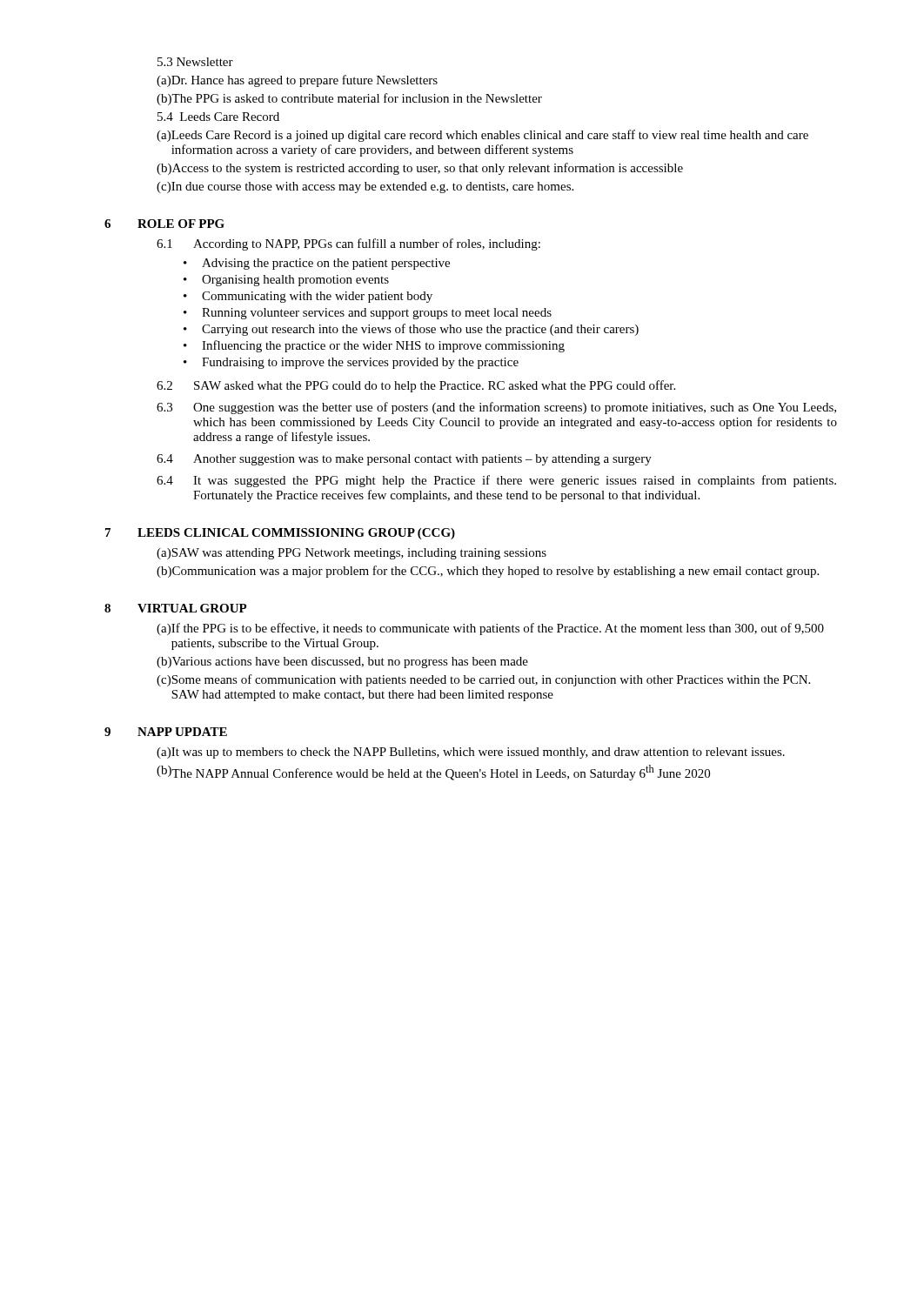
Task: Click the section header that begins "7 LEEDS CLINICAL"
Action: pos(280,533)
